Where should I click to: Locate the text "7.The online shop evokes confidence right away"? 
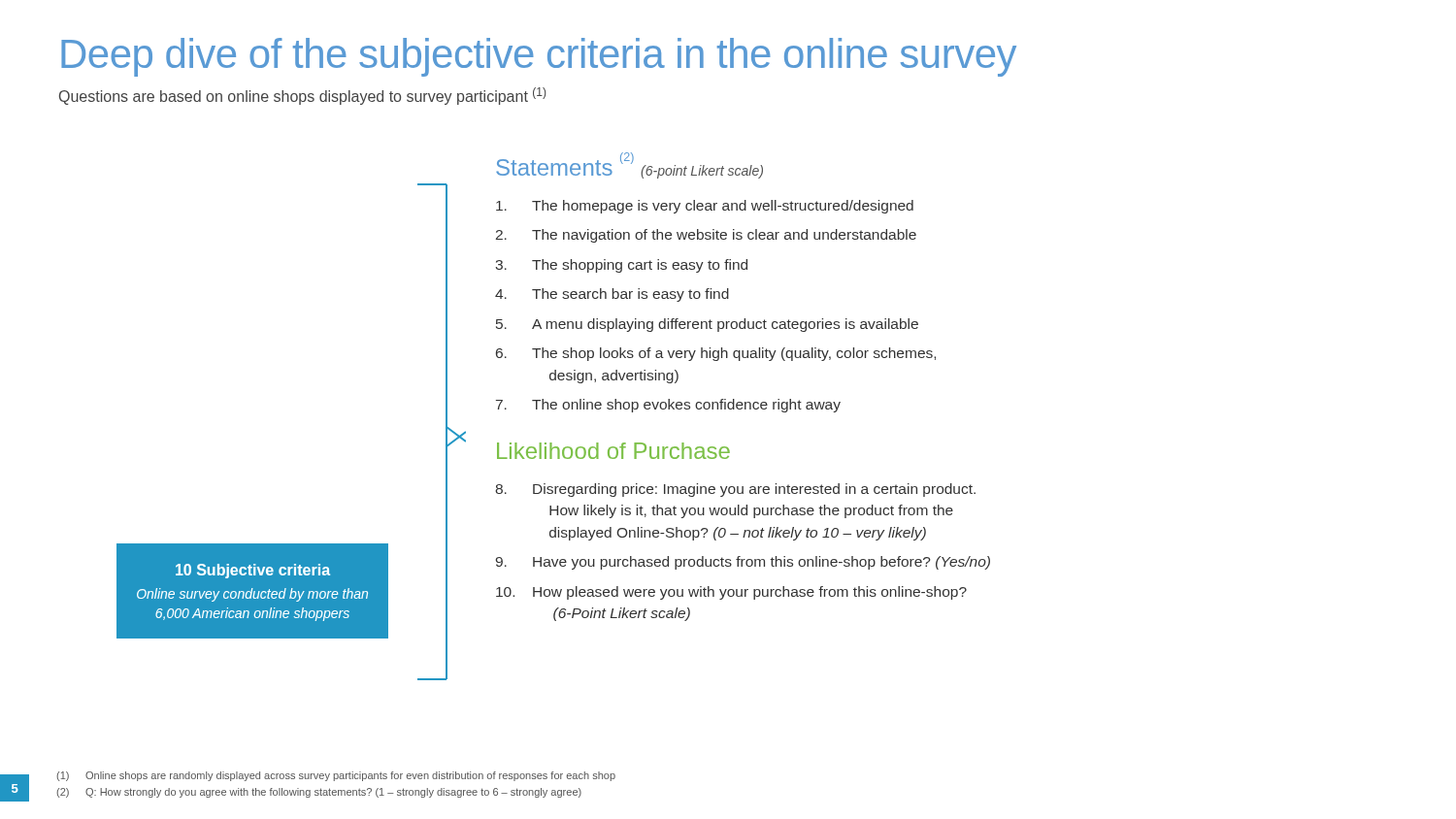668,406
